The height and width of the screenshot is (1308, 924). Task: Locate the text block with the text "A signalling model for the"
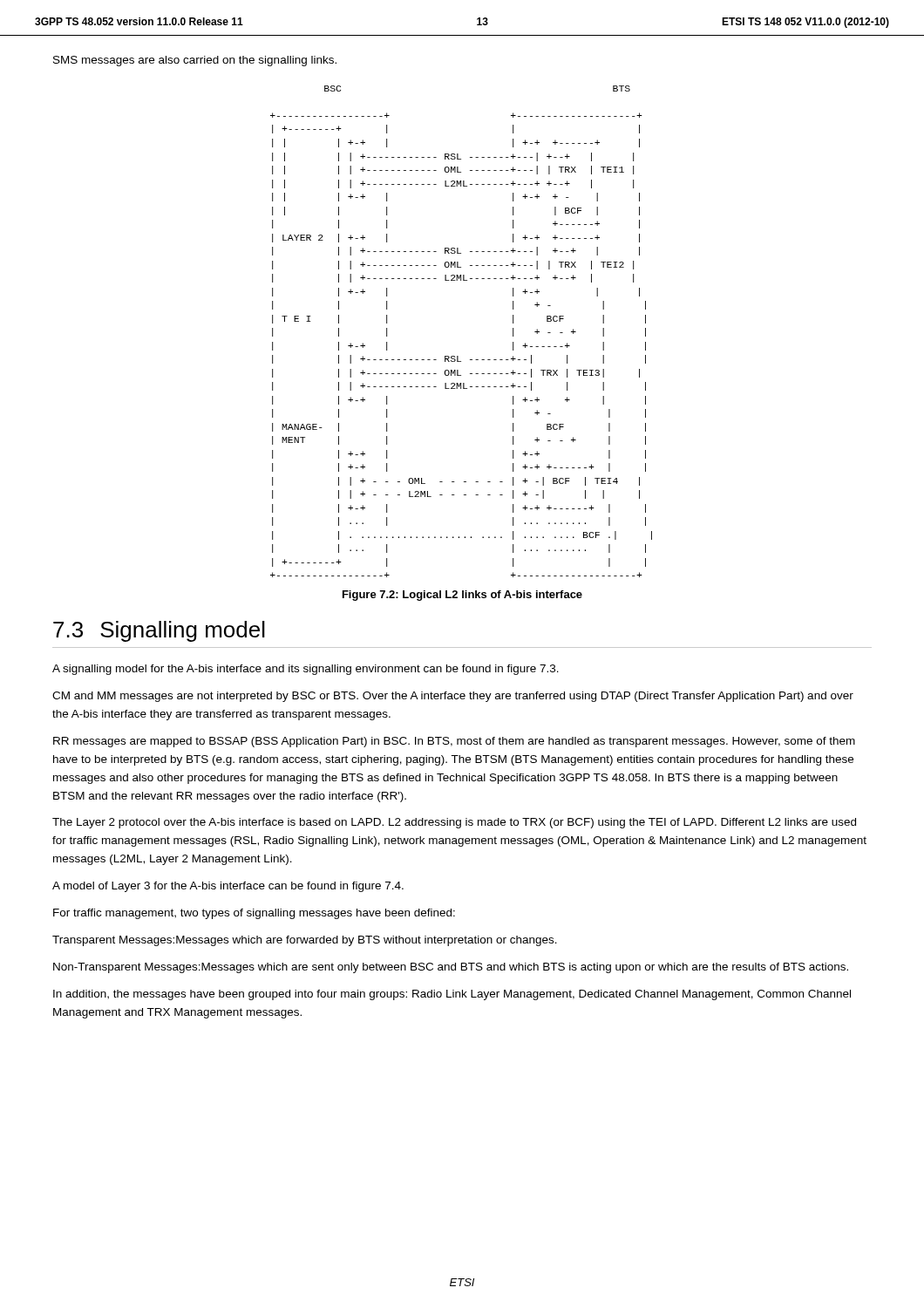[306, 668]
